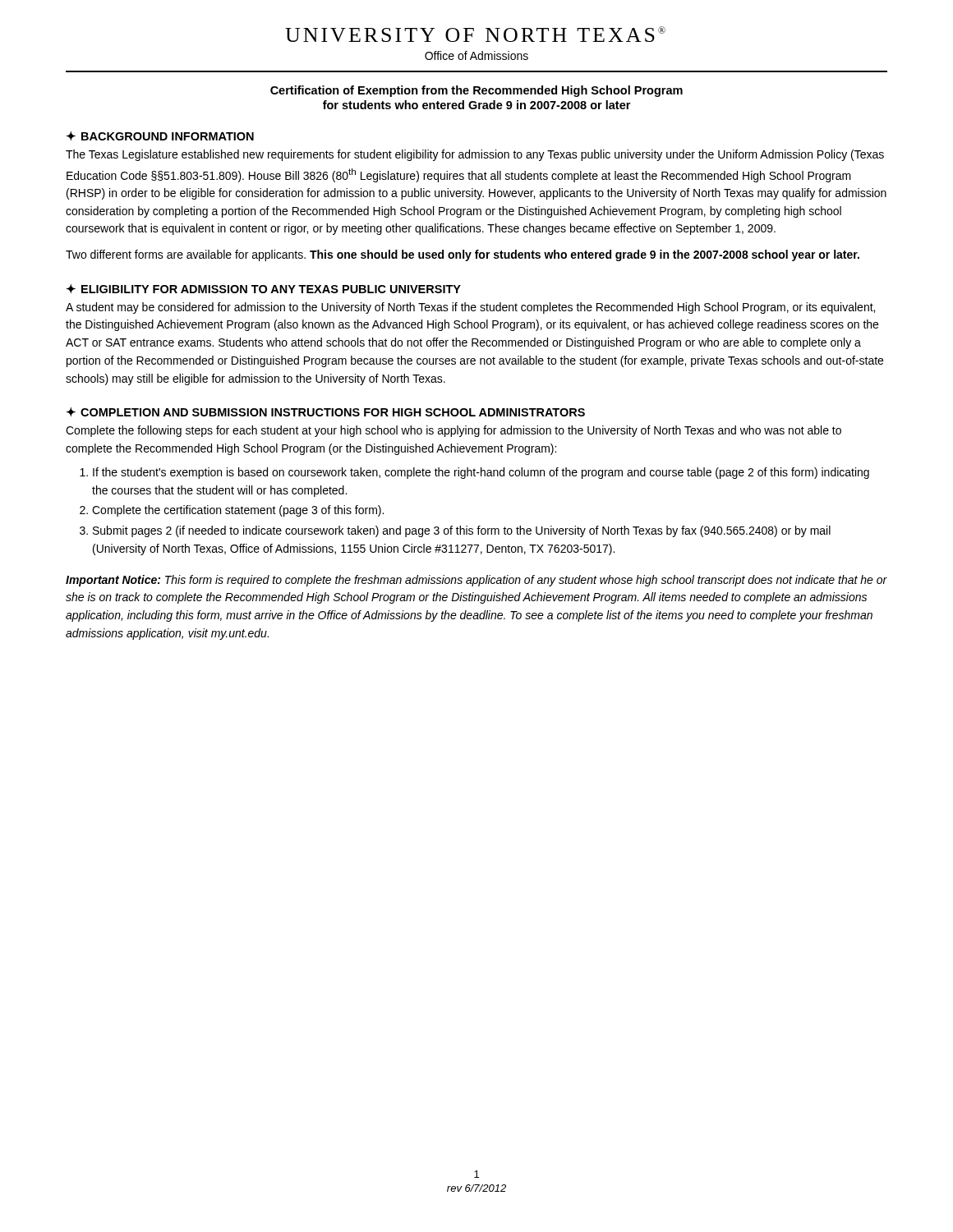Screen dimensions: 1232x953
Task: Click on the block starting "Complete the certification statement (page 3"
Action: (238, 510)
